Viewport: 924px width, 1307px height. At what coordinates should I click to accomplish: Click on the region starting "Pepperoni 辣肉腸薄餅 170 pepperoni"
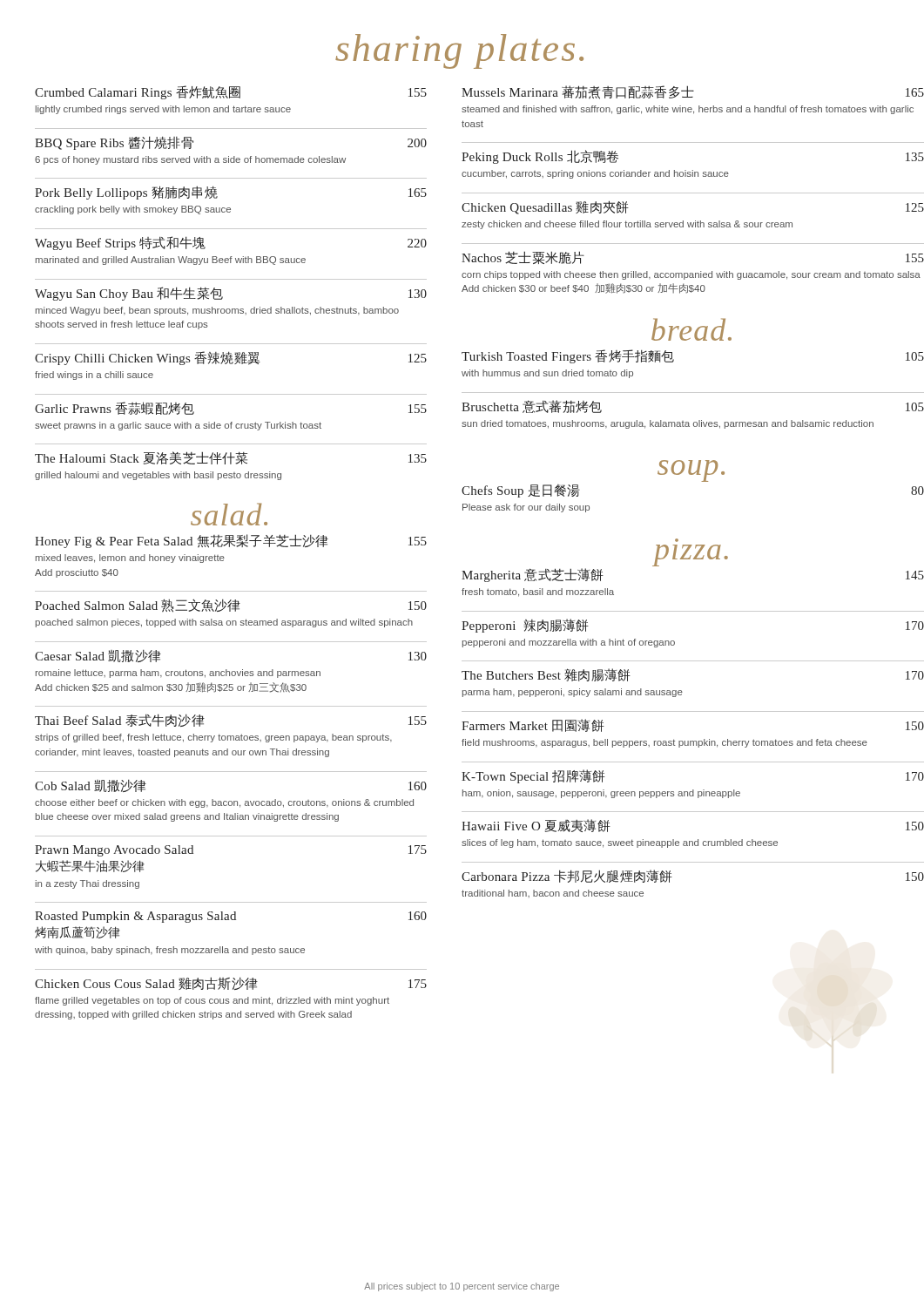pyautogui.click(x=529, y=625)
